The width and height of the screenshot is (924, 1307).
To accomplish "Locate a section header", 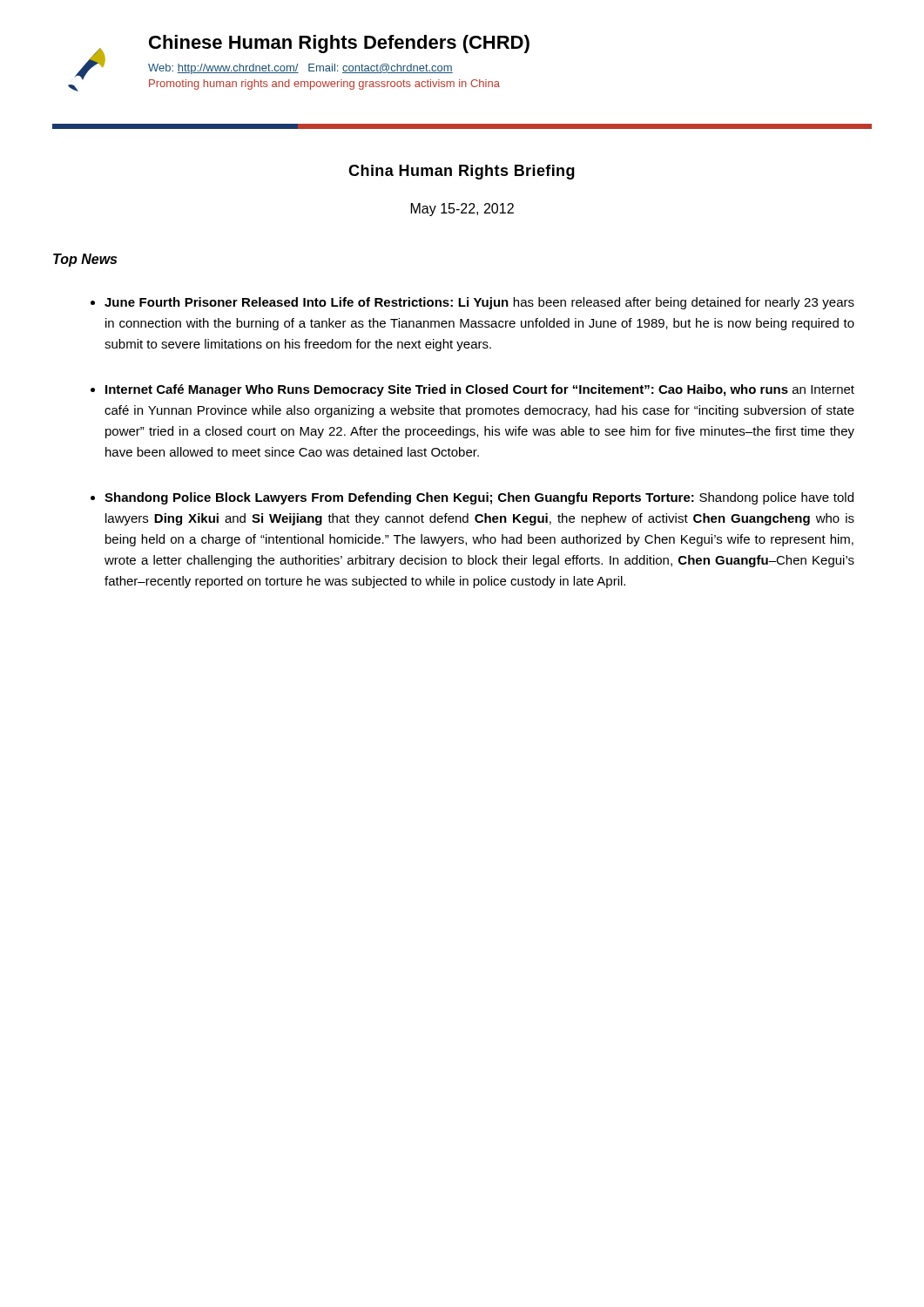I will (85, 259).
